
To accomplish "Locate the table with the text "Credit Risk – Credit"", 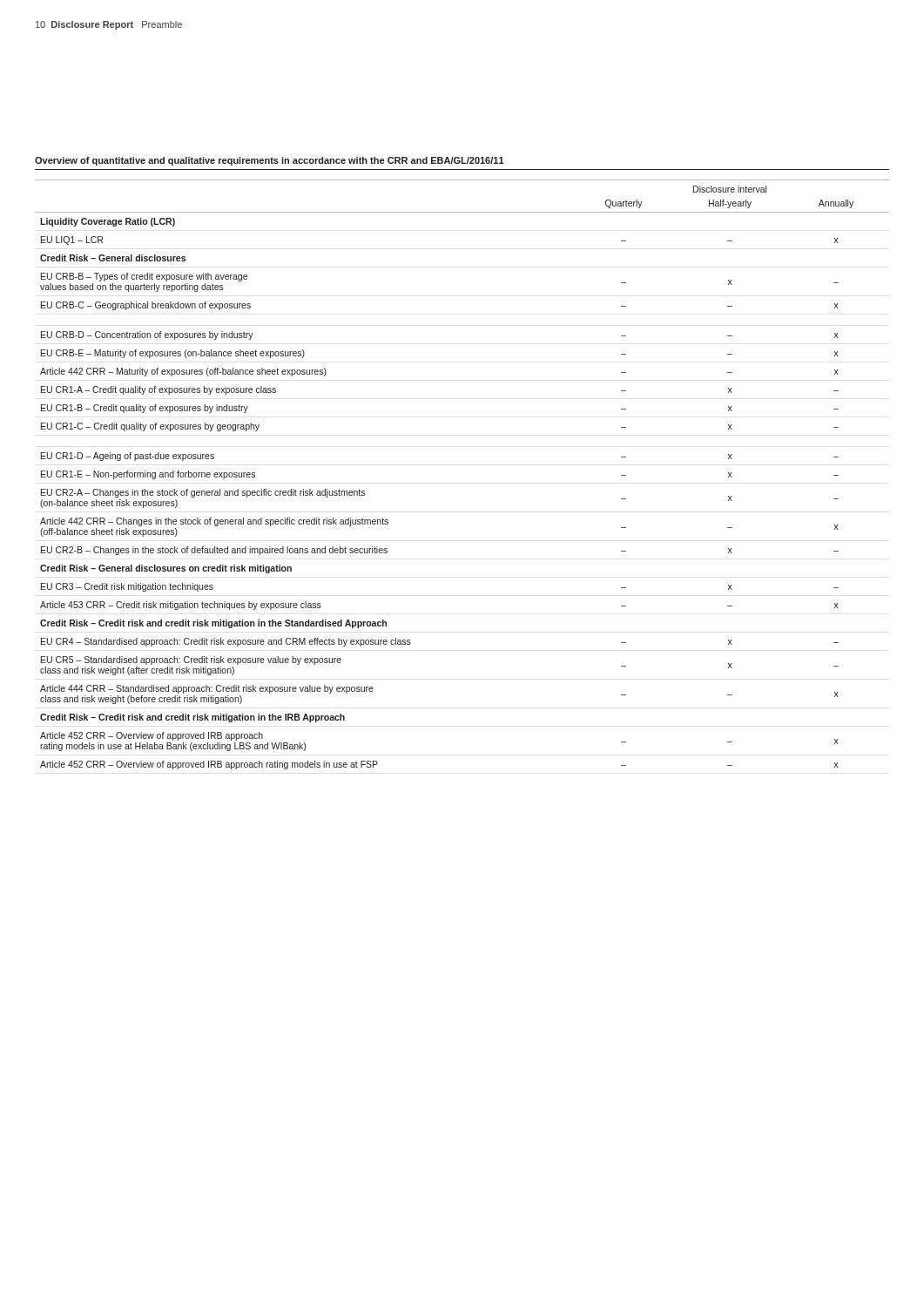I will [x=462, y=477].
